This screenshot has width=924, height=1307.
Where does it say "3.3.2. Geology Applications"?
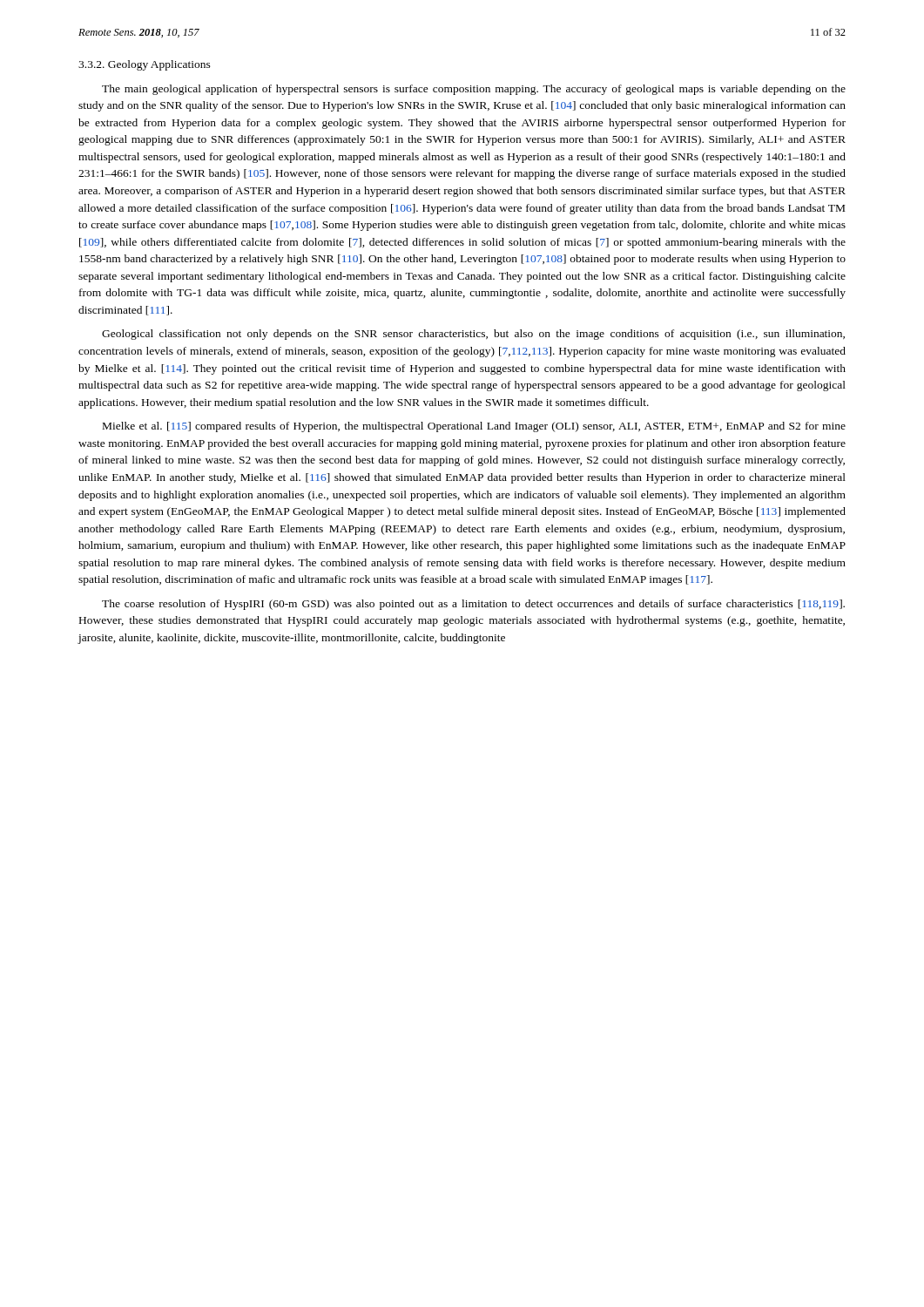click(145, 64)
